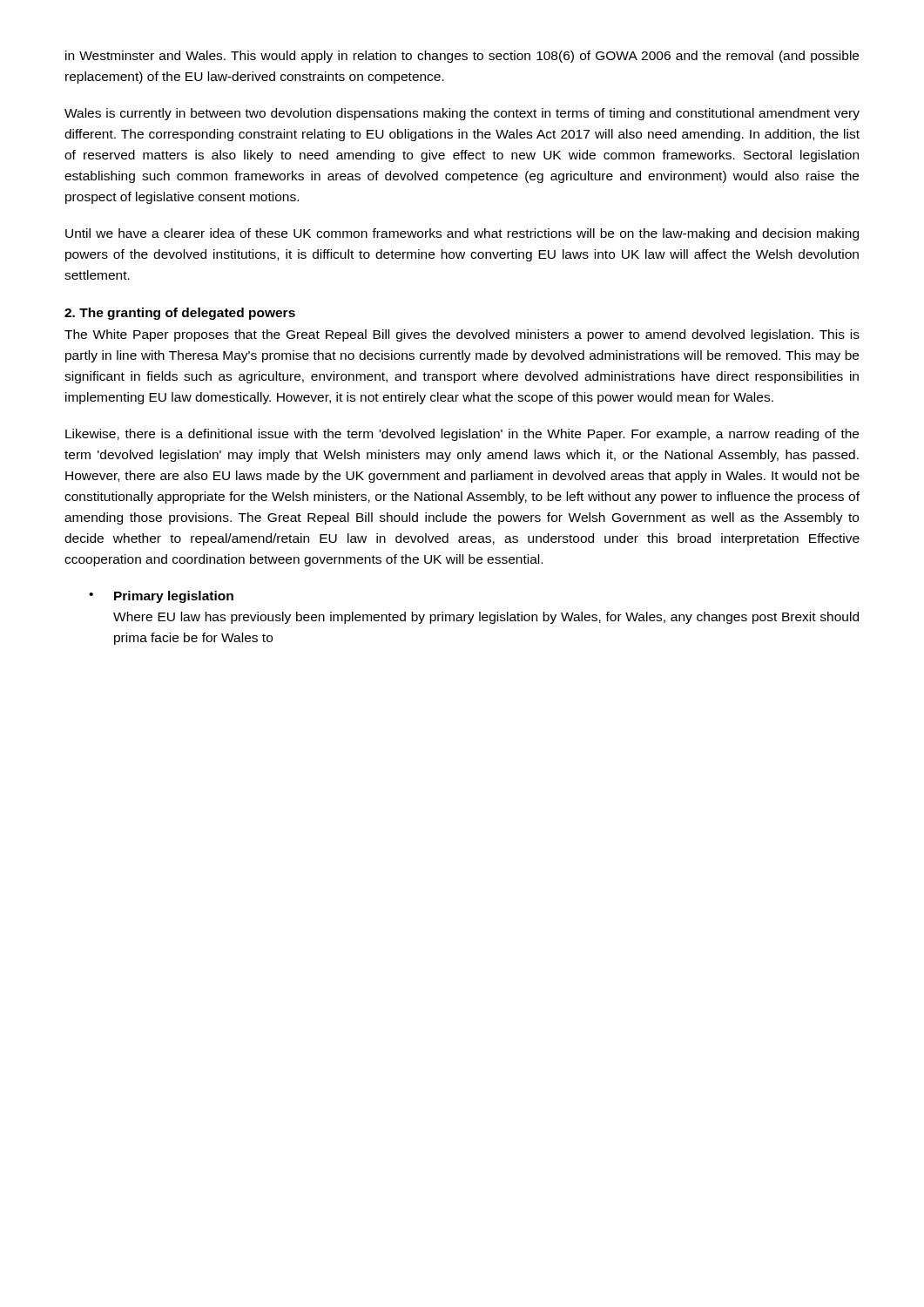Find the block on this page that starts "Until we have a clearer idea of these"

(x=462, y=254)
